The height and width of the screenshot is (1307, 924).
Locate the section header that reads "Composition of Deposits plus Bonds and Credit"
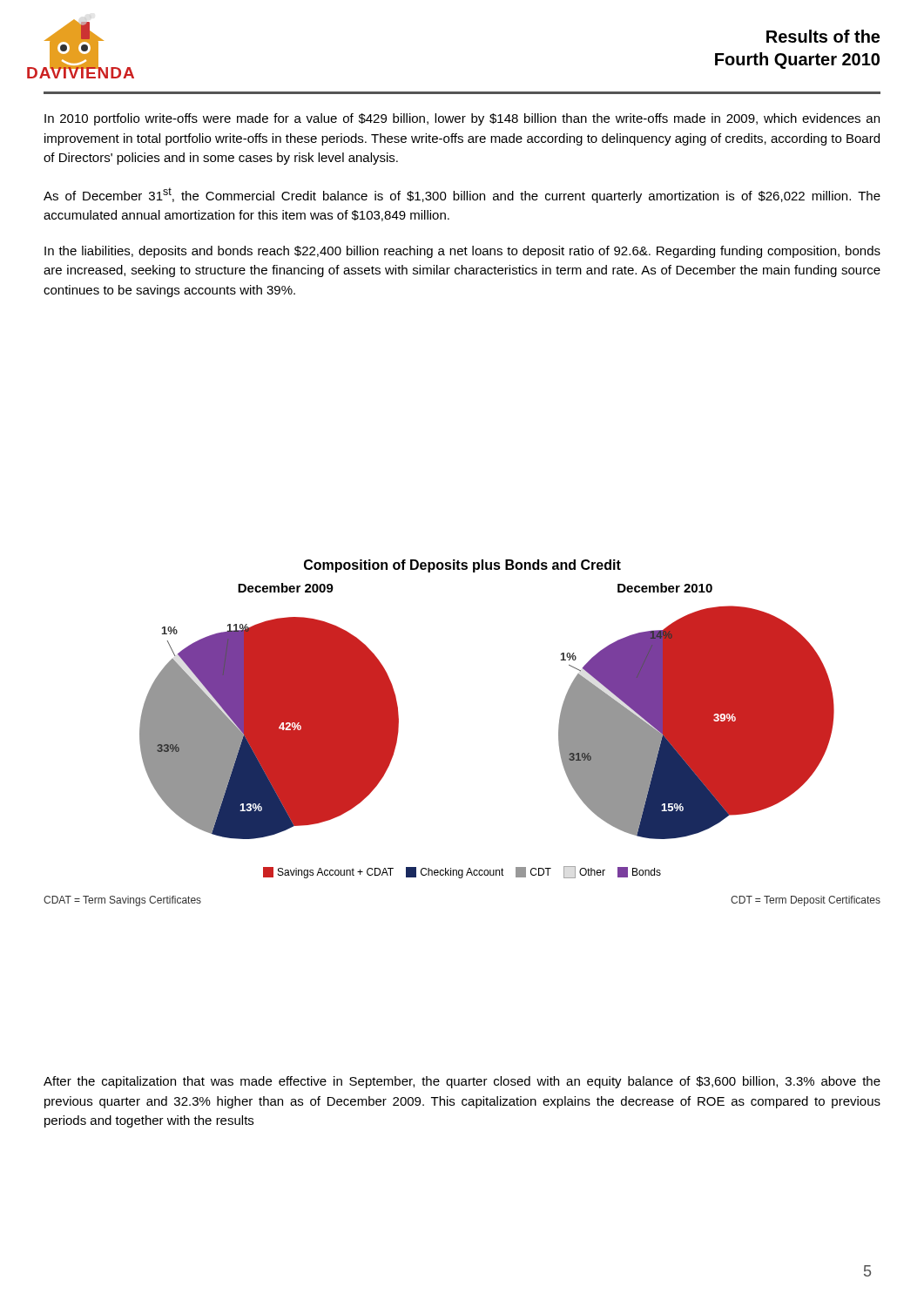462,565
